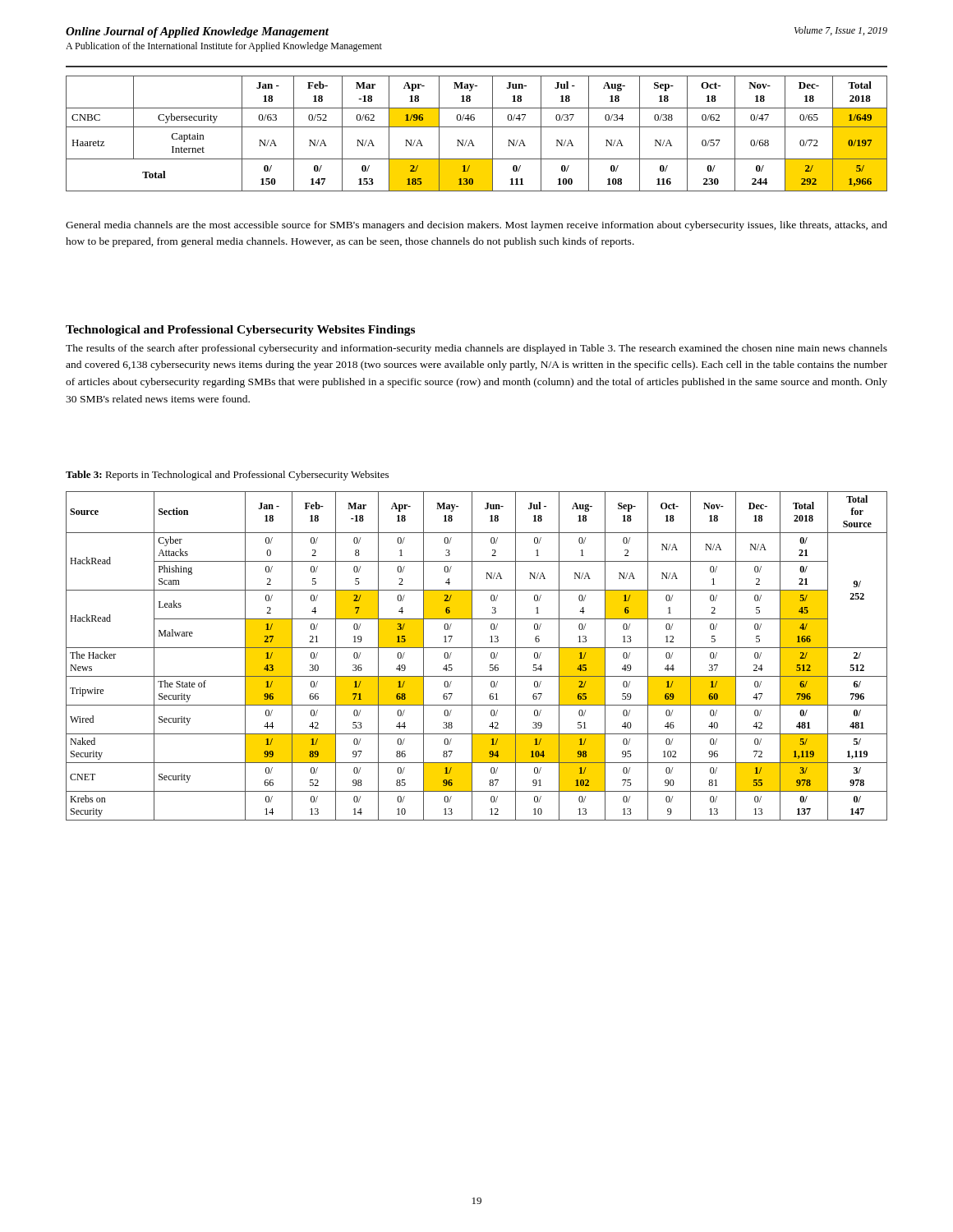Point to the caption beginning "Table 3: Reports in"

[227, 474]
